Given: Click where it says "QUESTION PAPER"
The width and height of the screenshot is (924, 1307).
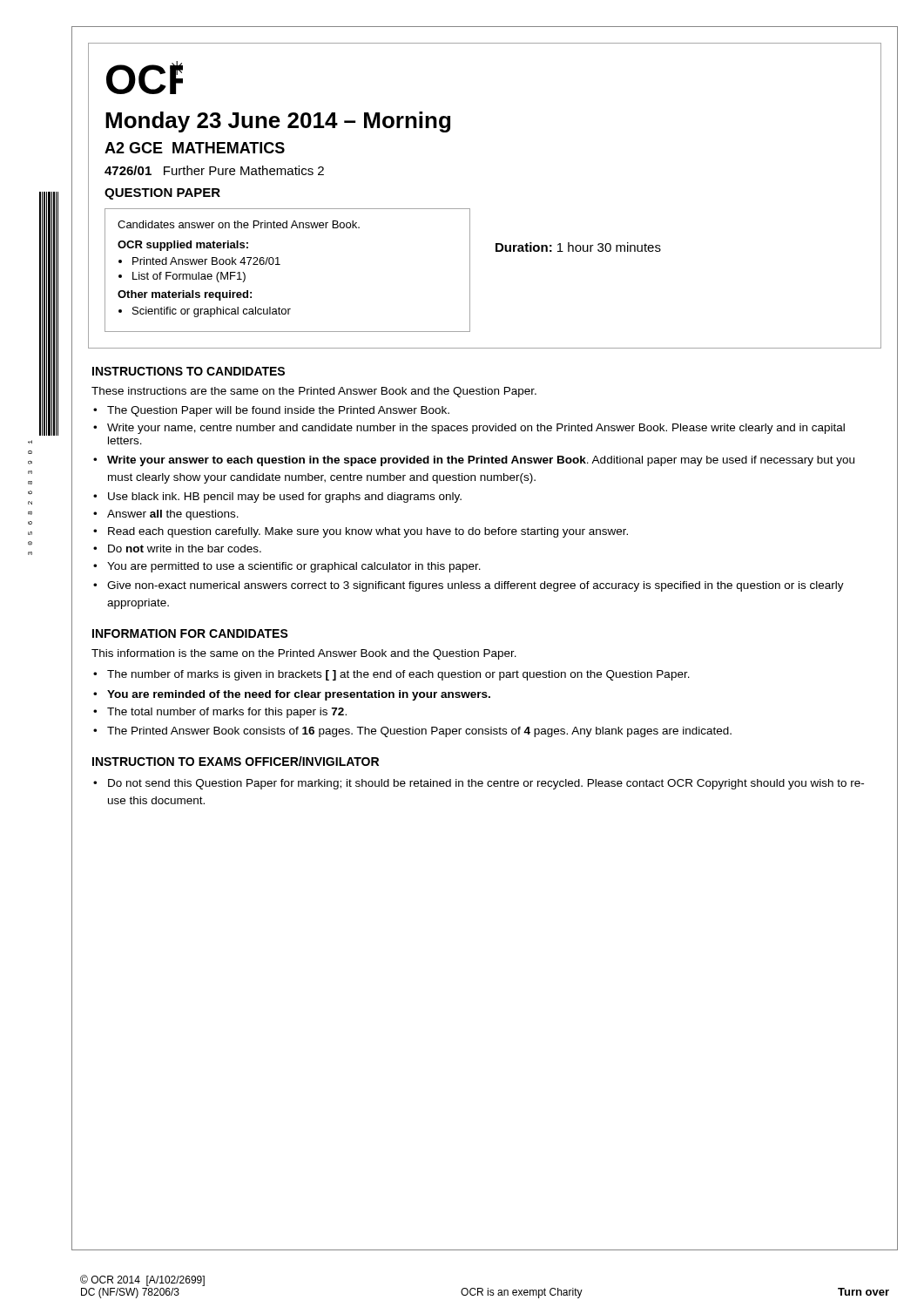Looking at the screenshot, I should [162, 192].
